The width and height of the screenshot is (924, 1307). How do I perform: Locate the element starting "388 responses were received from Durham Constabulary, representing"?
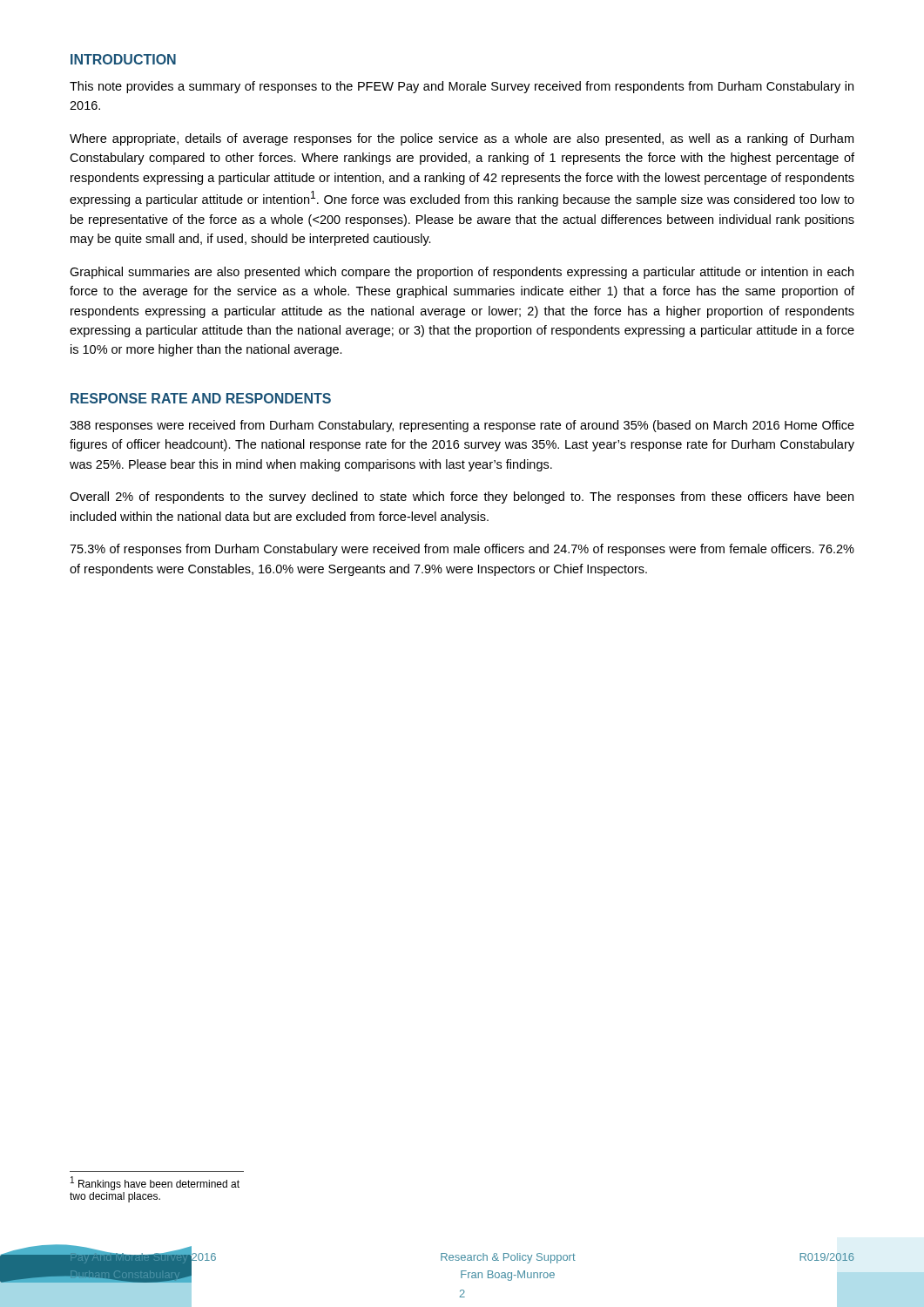tap(462, 445)
